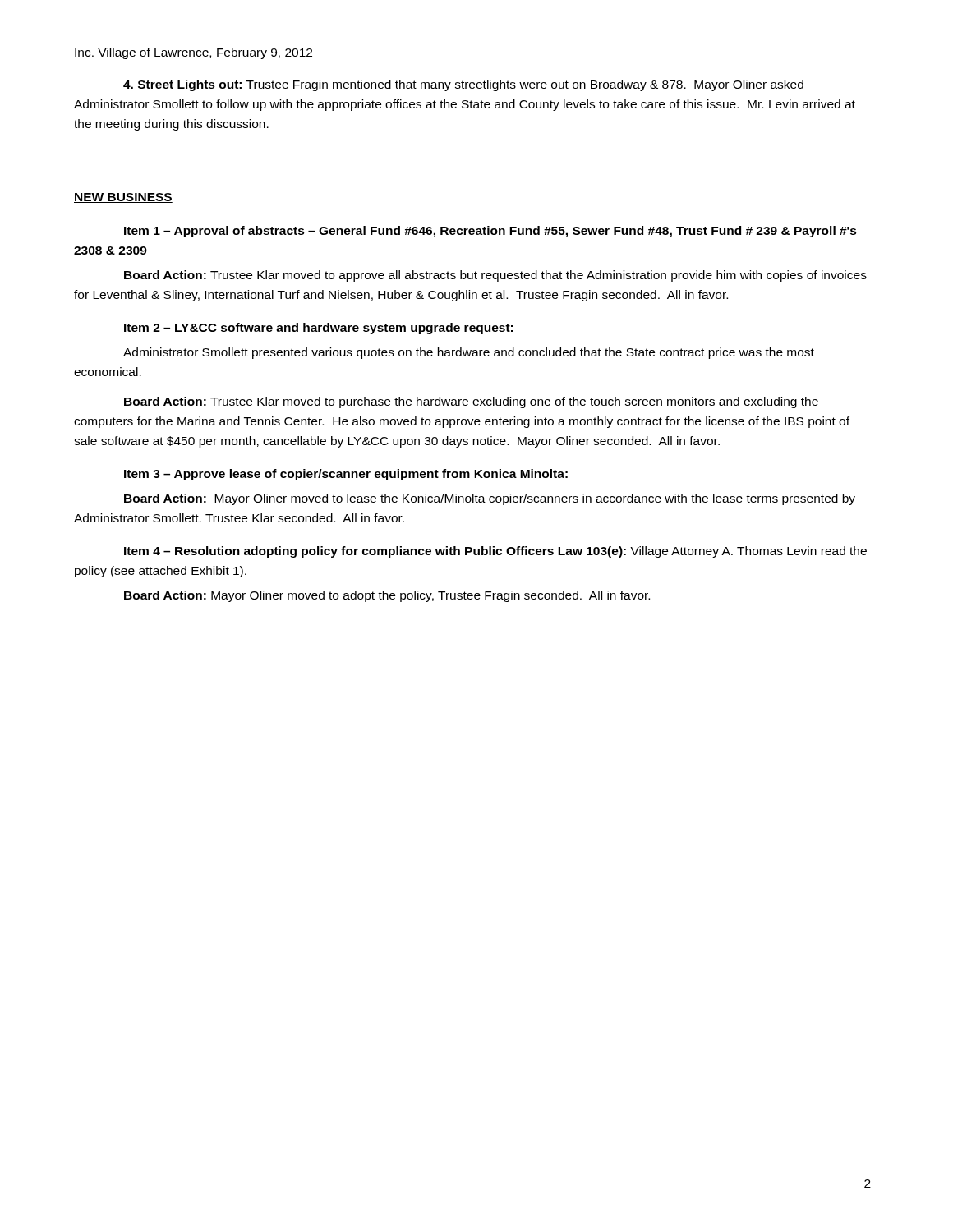This screenshot has width=953, height=1232.
Task: Point to the element starting "Street Lights out: Trustee Fragin mentioned"
Action: [465, 104]
